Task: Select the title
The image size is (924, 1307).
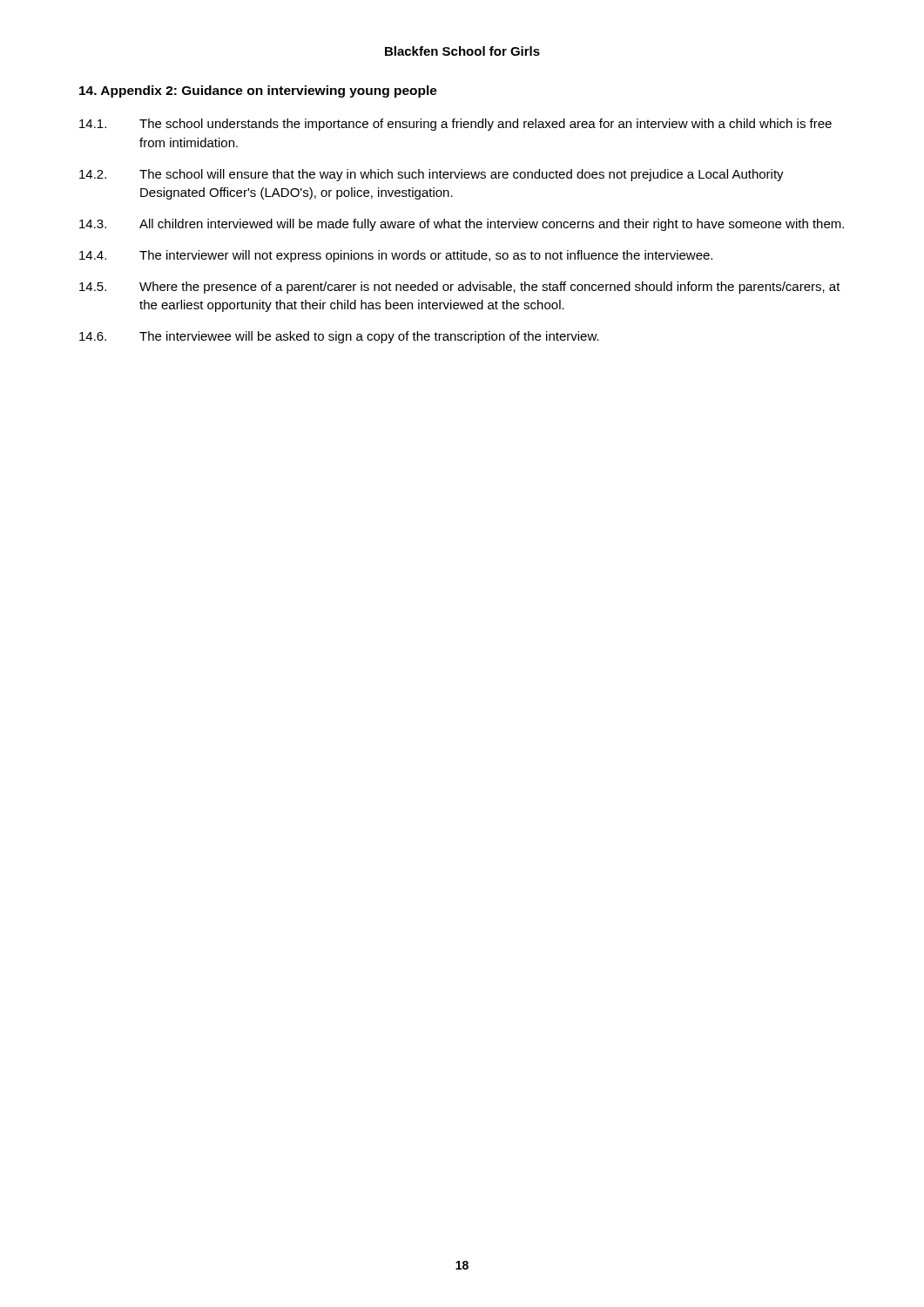Action: coord(462,51)
